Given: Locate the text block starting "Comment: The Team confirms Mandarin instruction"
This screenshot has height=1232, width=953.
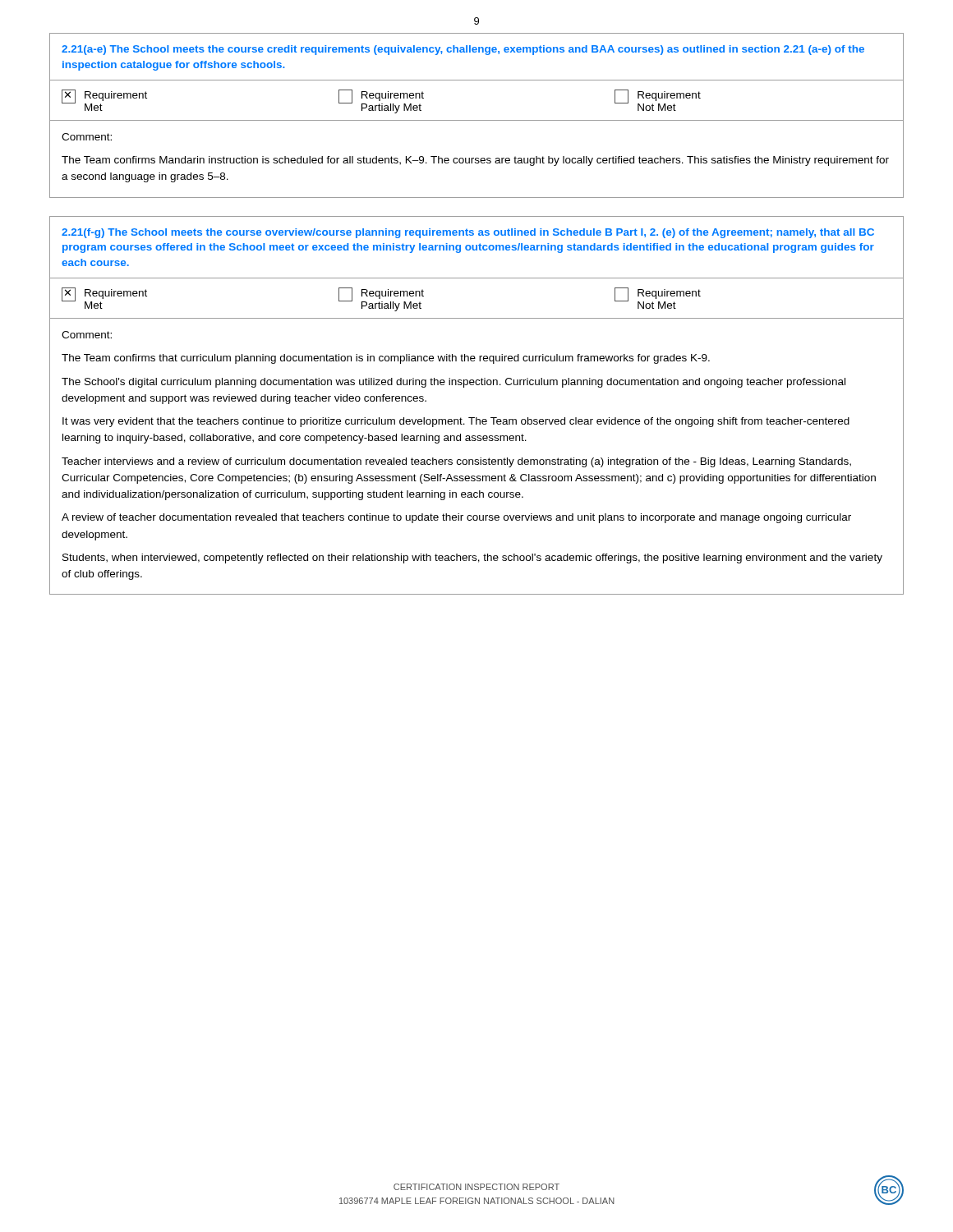Looking at the screenshot, I should point(476,157).
